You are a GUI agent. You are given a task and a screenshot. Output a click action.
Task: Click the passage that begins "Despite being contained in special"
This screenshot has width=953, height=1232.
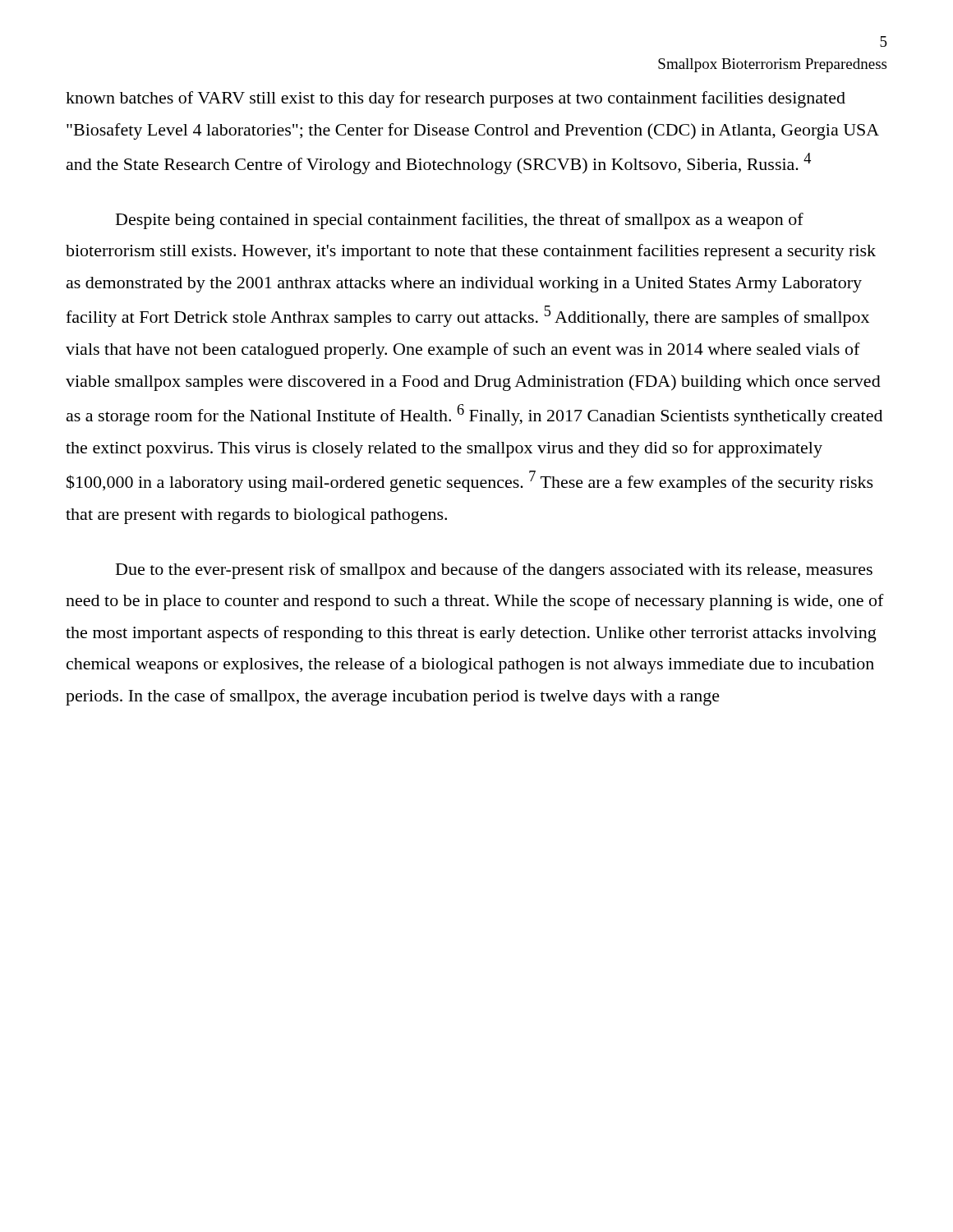[x=474, y=366]
